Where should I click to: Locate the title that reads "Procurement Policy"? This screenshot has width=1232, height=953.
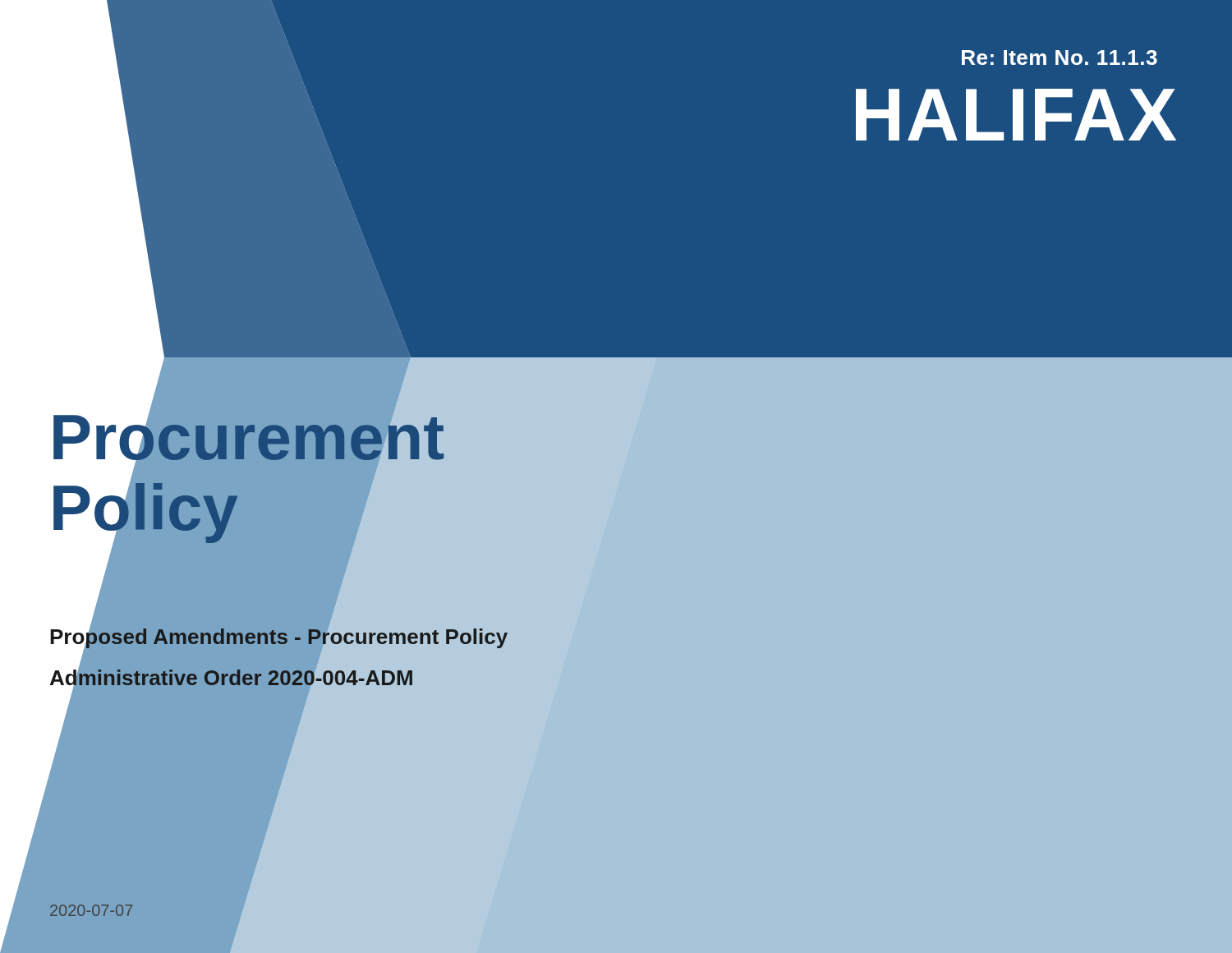pos(226,473)
